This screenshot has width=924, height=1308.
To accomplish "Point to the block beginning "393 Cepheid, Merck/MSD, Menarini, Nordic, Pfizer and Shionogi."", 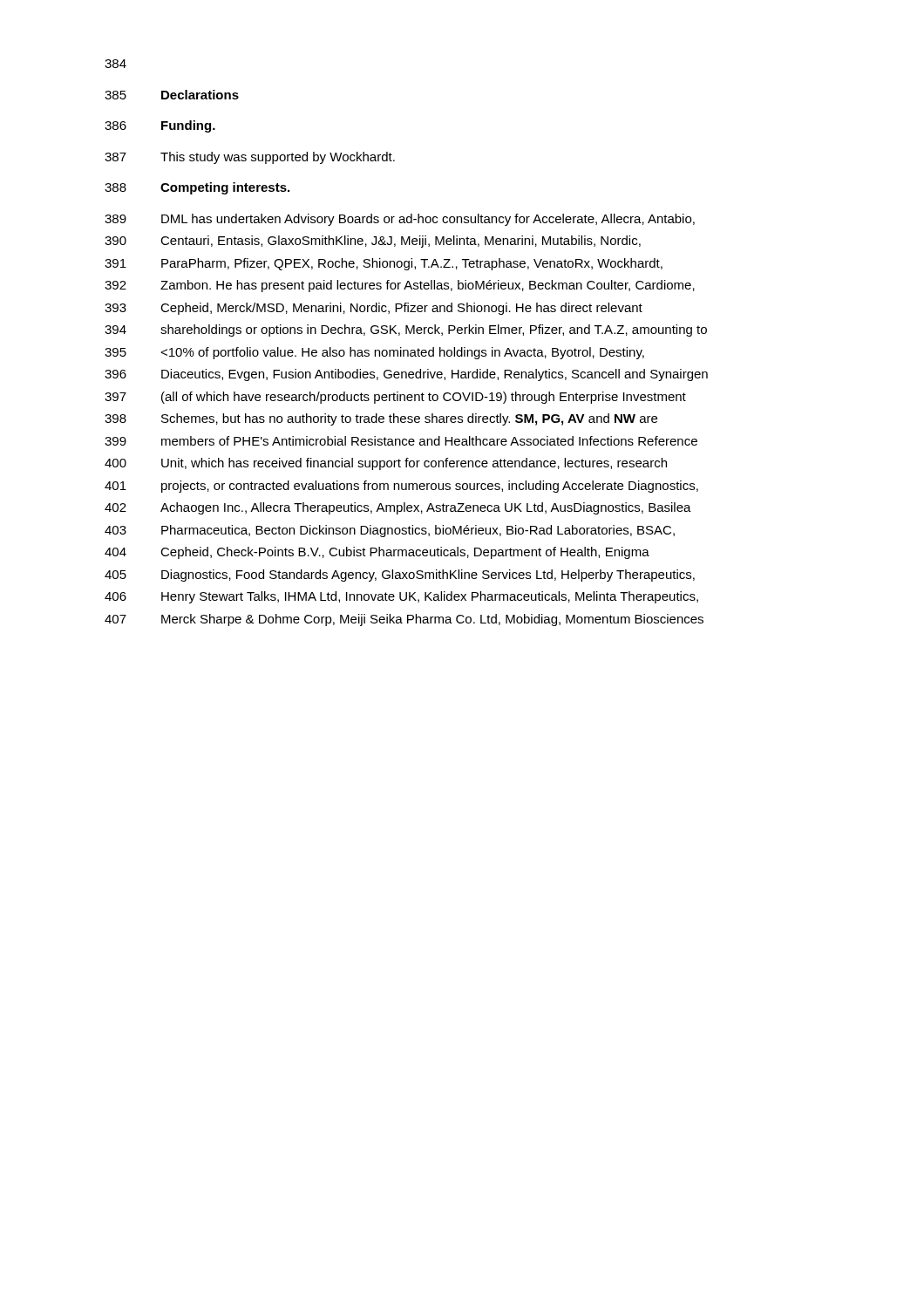I will 462,307.
